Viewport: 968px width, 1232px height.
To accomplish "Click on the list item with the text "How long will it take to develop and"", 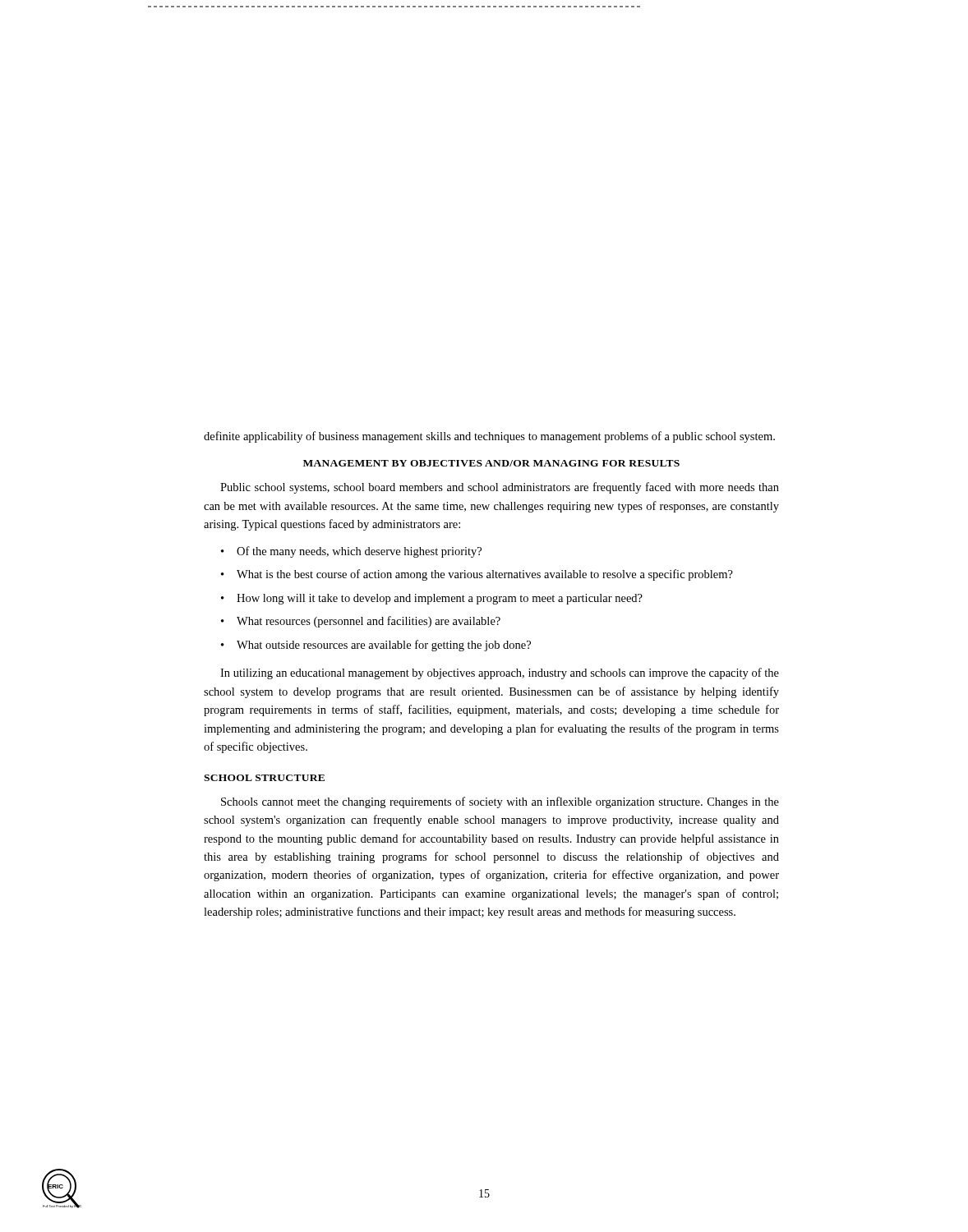I will point(440,598).
